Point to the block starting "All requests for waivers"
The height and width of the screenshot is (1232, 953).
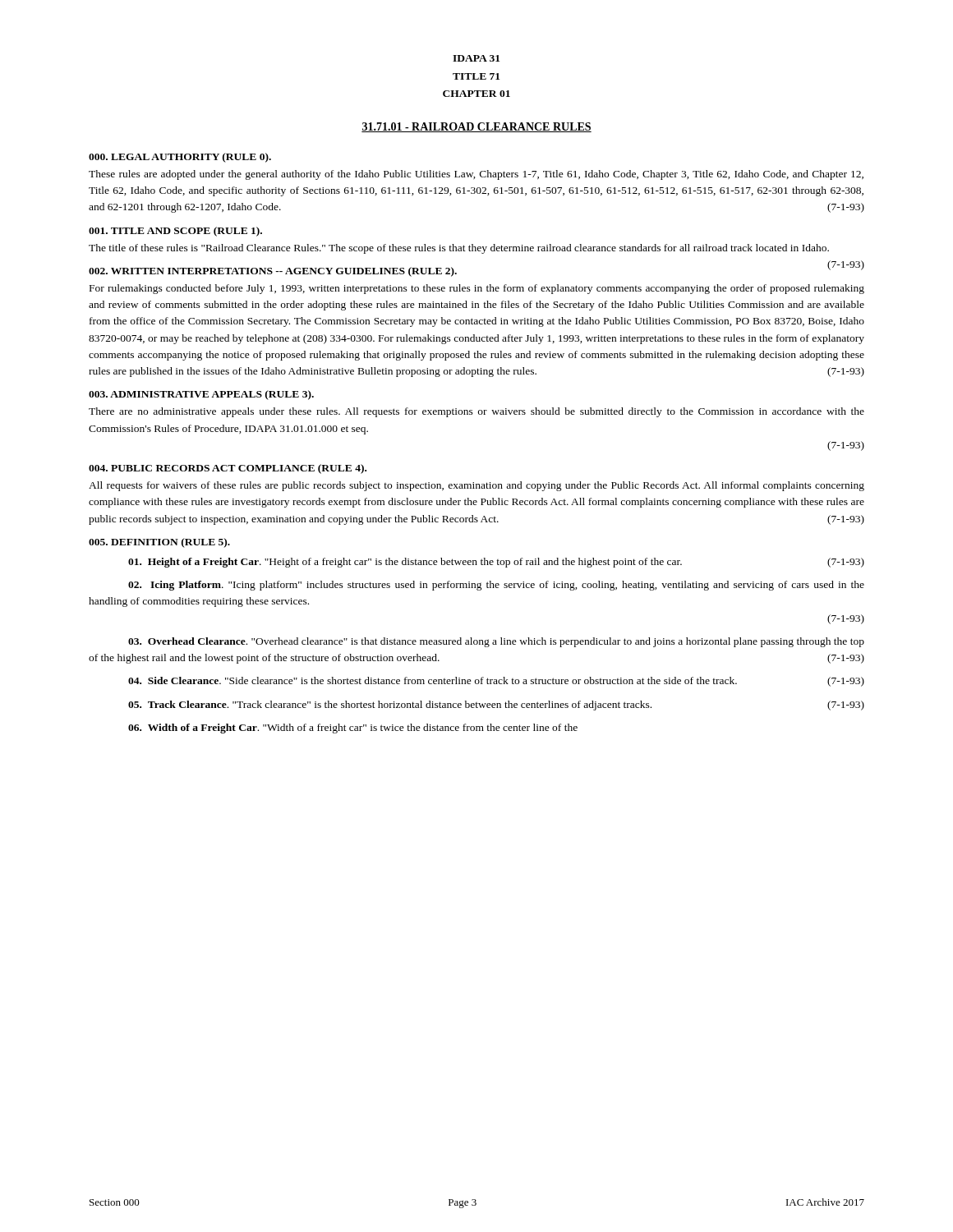(476, 503)
